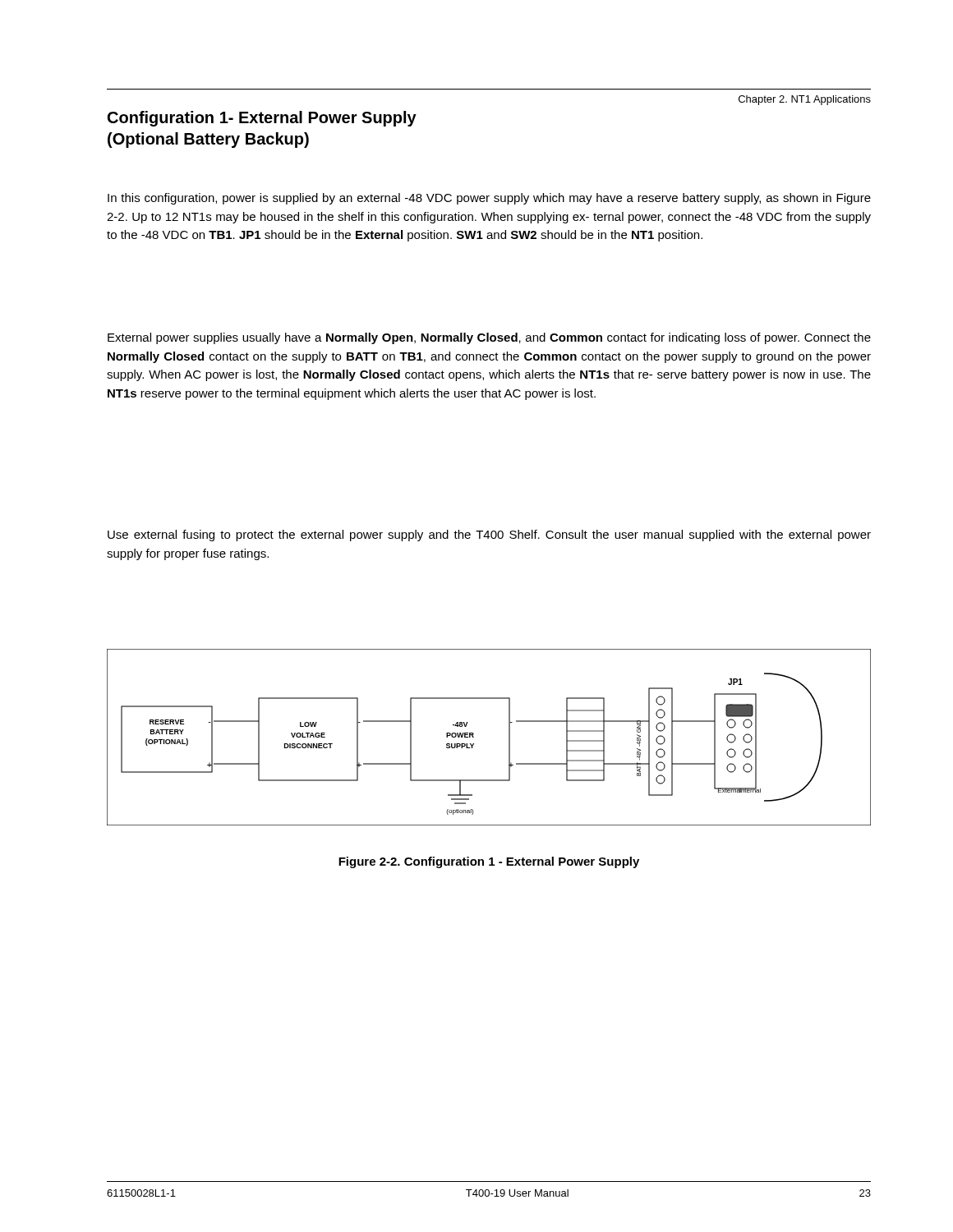Select a schematic
This screenshot has height=1232, width=953.
(x=489, y=737)
